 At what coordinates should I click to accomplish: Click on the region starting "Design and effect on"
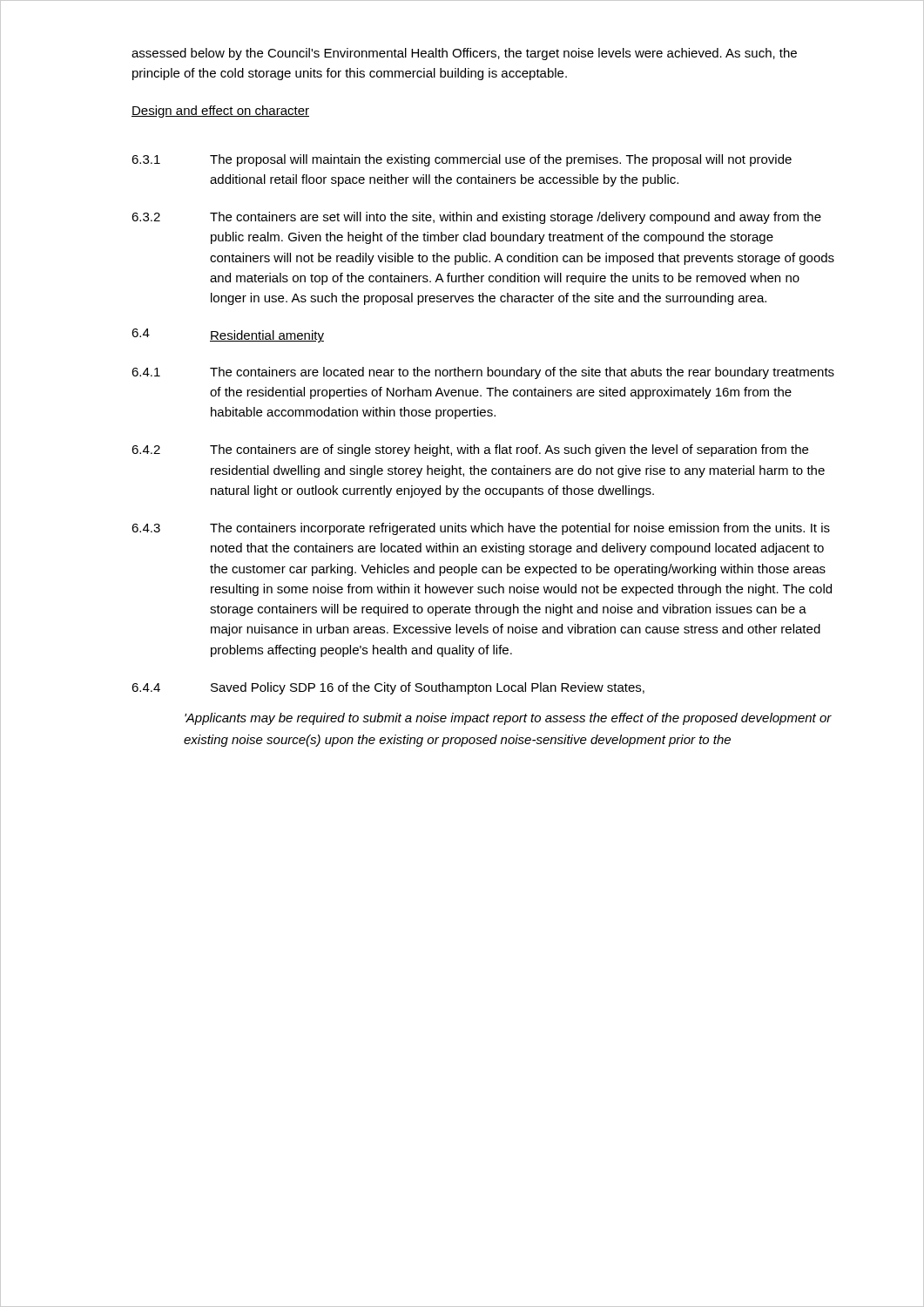(220, 110)
